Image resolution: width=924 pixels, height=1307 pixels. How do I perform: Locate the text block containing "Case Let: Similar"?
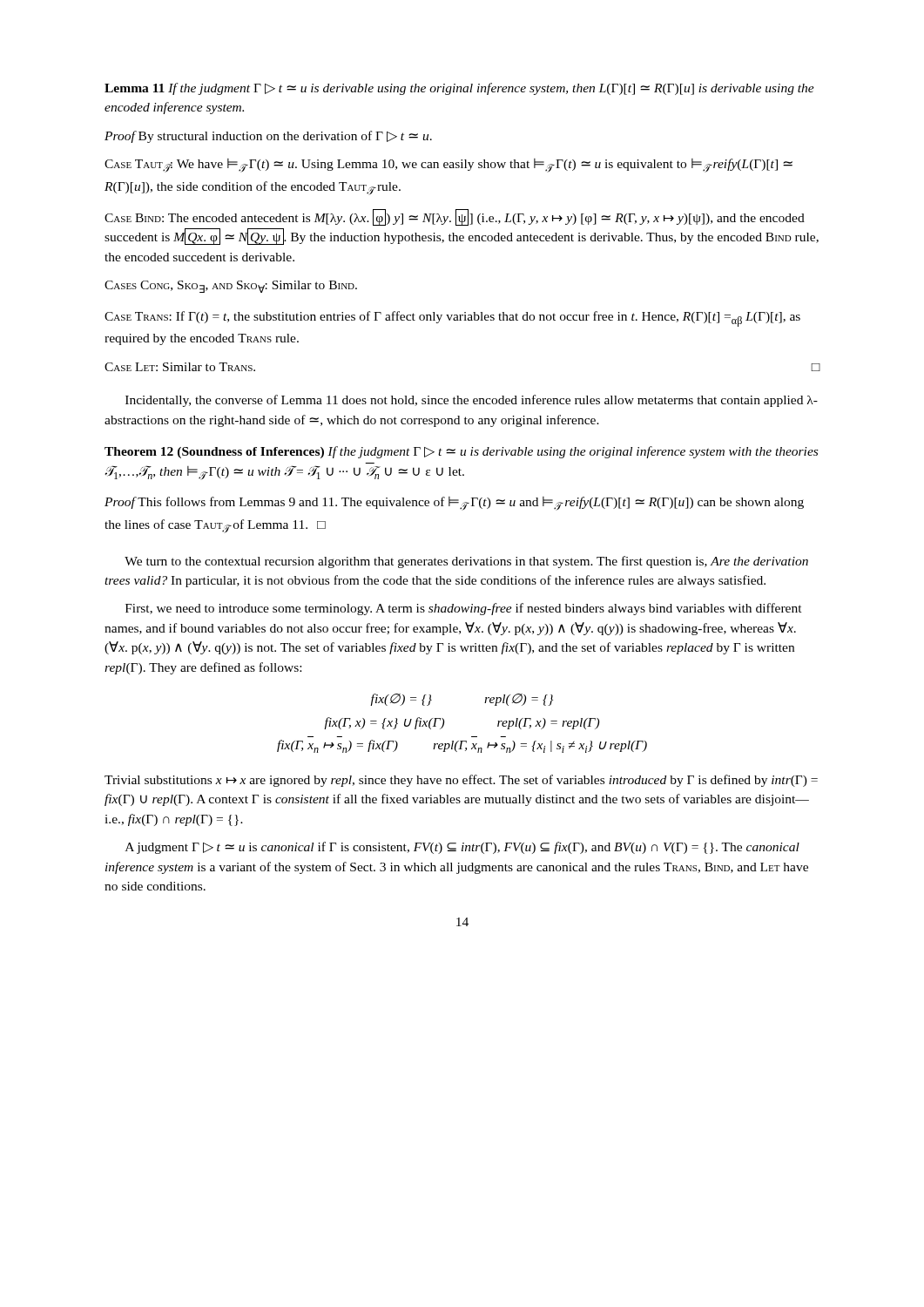point(178,366)
